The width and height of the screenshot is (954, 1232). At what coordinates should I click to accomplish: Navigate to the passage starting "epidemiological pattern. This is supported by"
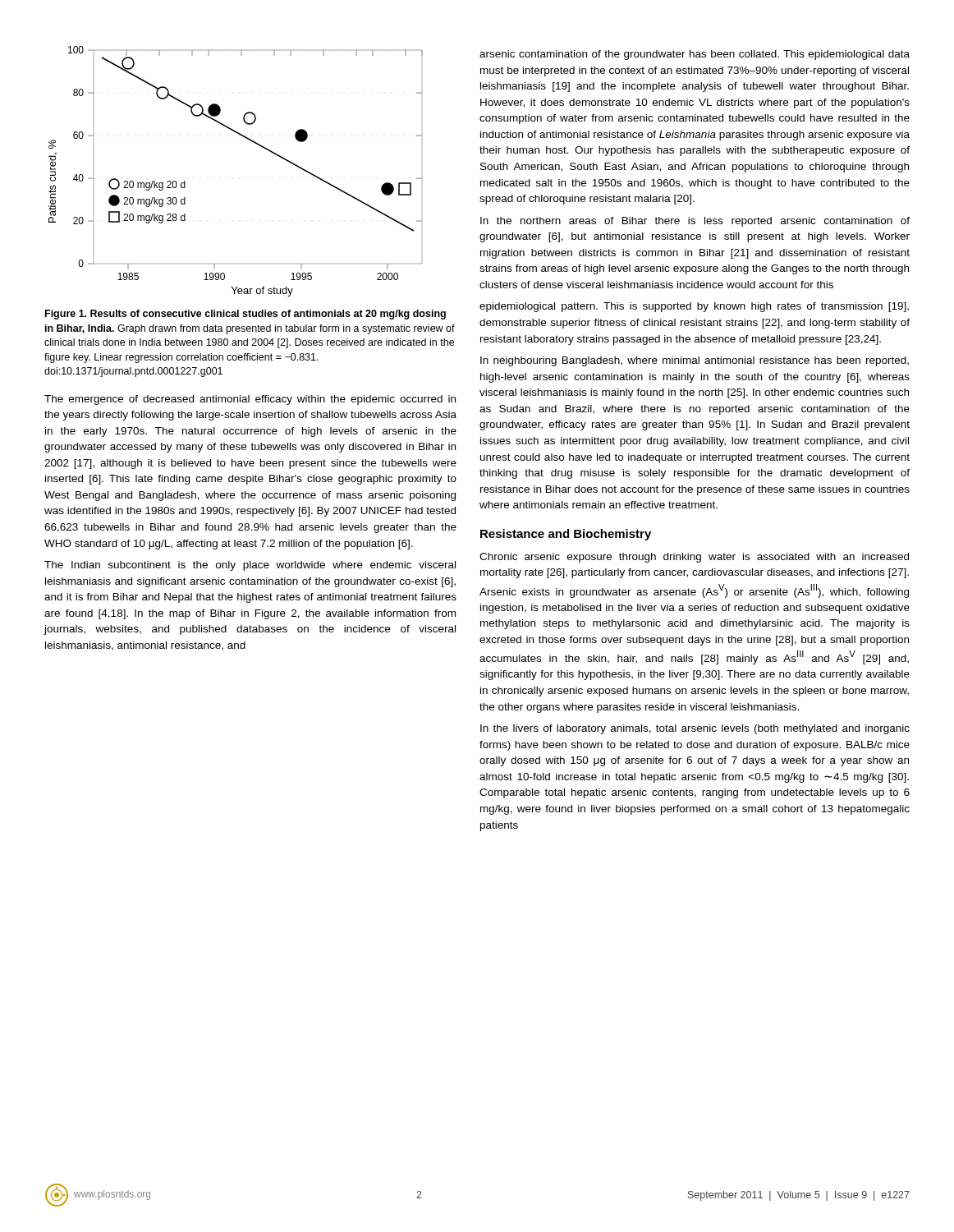695,406
